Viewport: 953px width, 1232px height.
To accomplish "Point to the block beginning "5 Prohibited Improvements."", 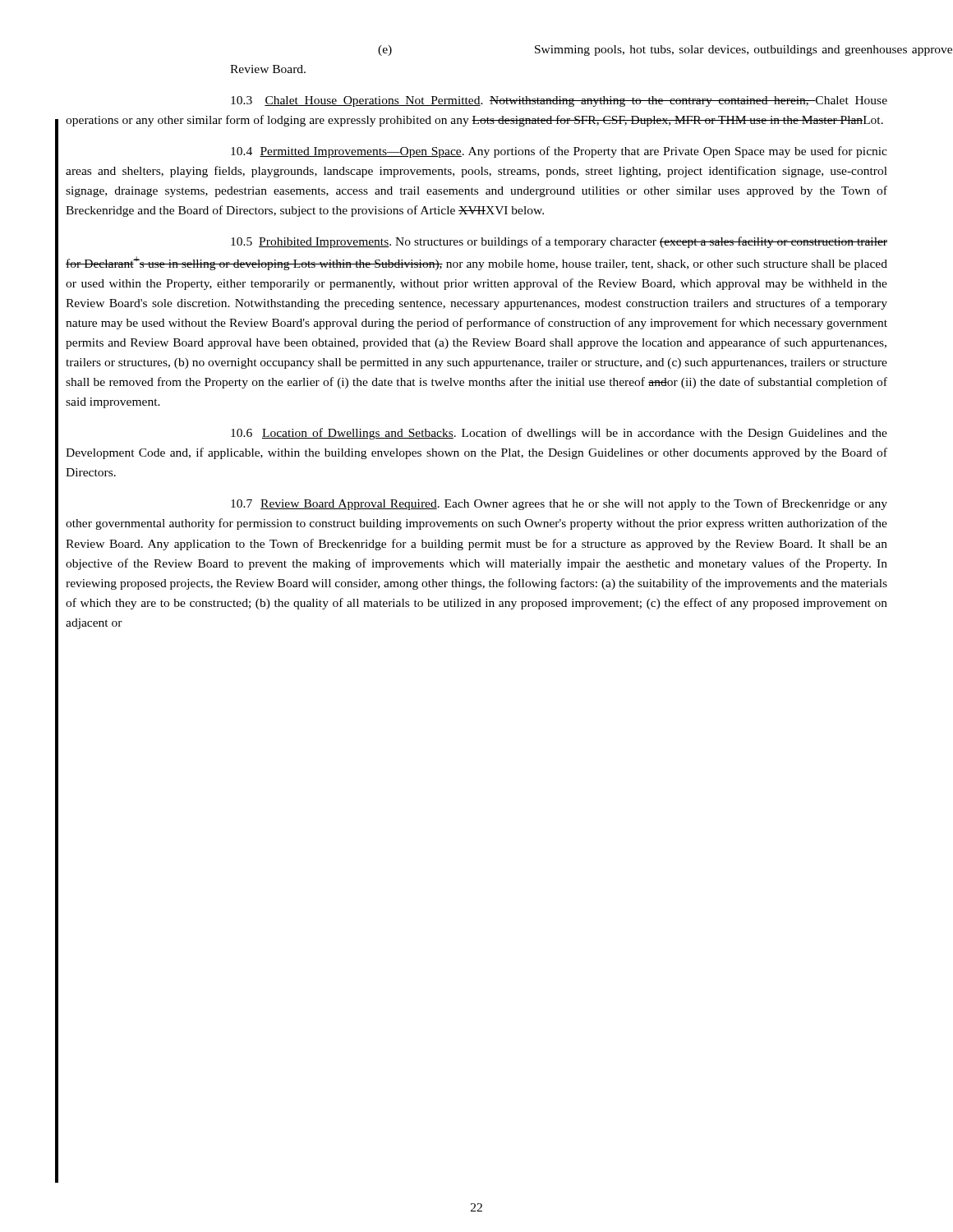I will [476, 321].
